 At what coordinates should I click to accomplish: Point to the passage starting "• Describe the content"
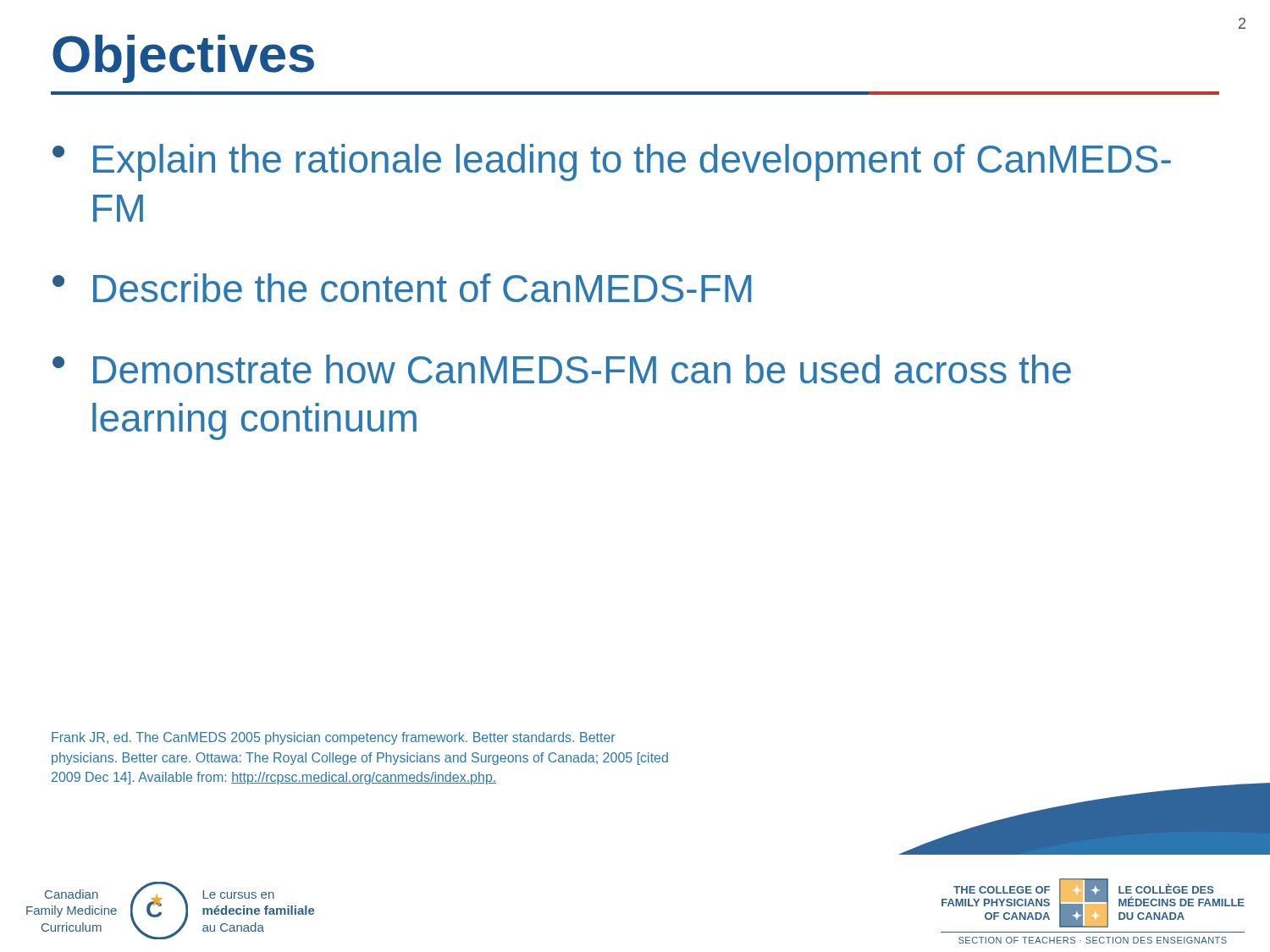(403, 289)
